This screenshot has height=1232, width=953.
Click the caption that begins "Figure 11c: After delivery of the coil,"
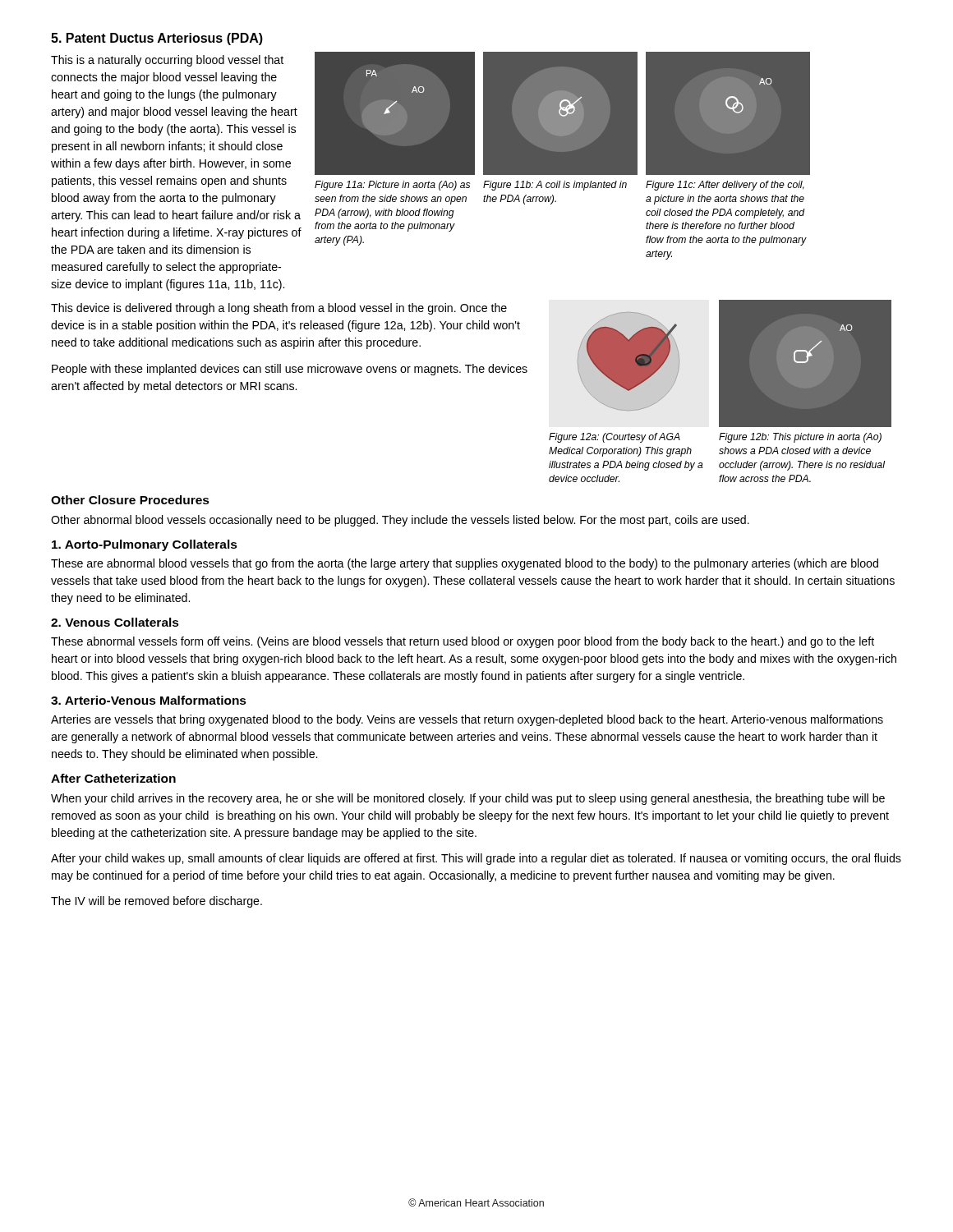coord(726,219)
